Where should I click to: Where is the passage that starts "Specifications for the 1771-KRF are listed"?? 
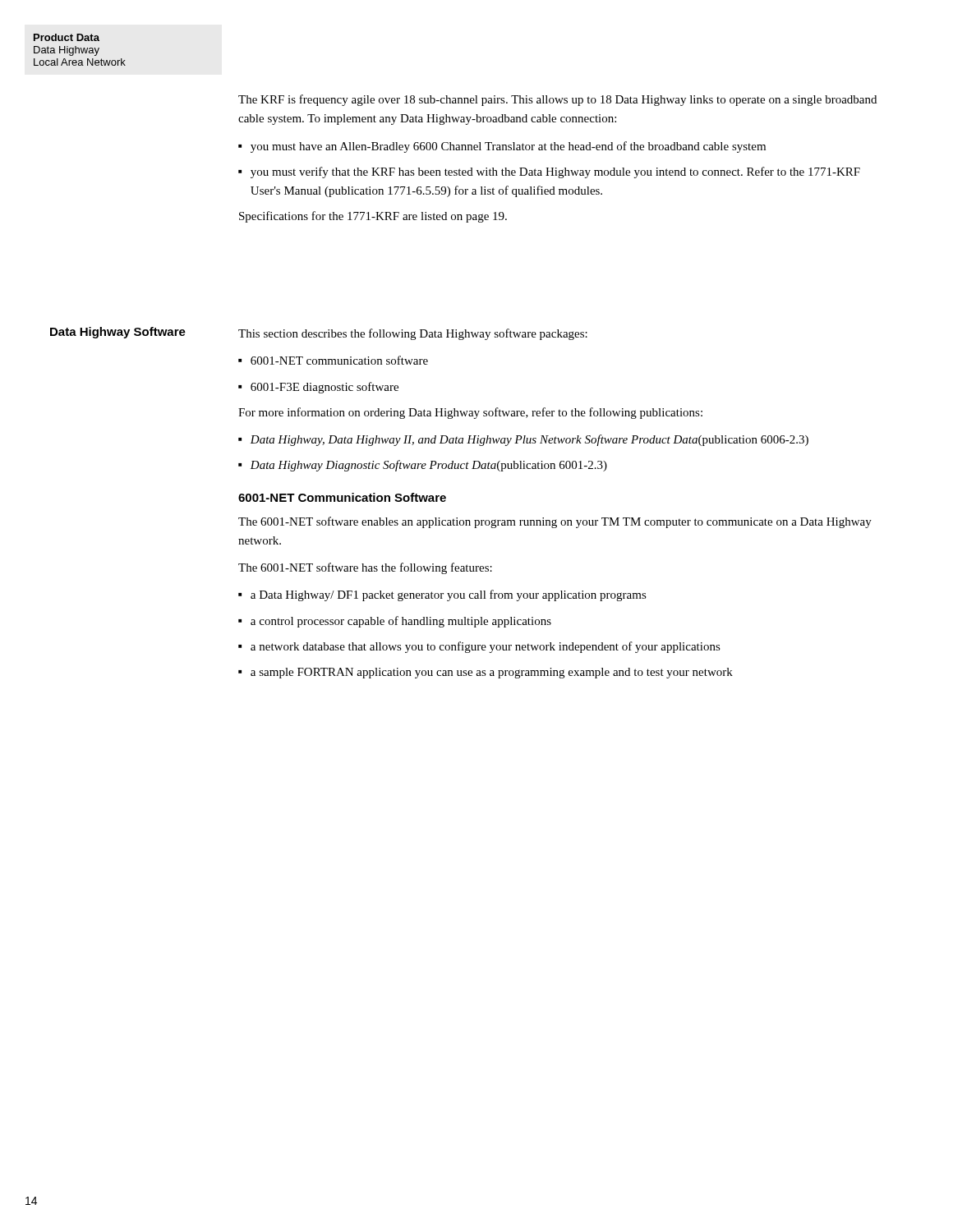point(373,216)
